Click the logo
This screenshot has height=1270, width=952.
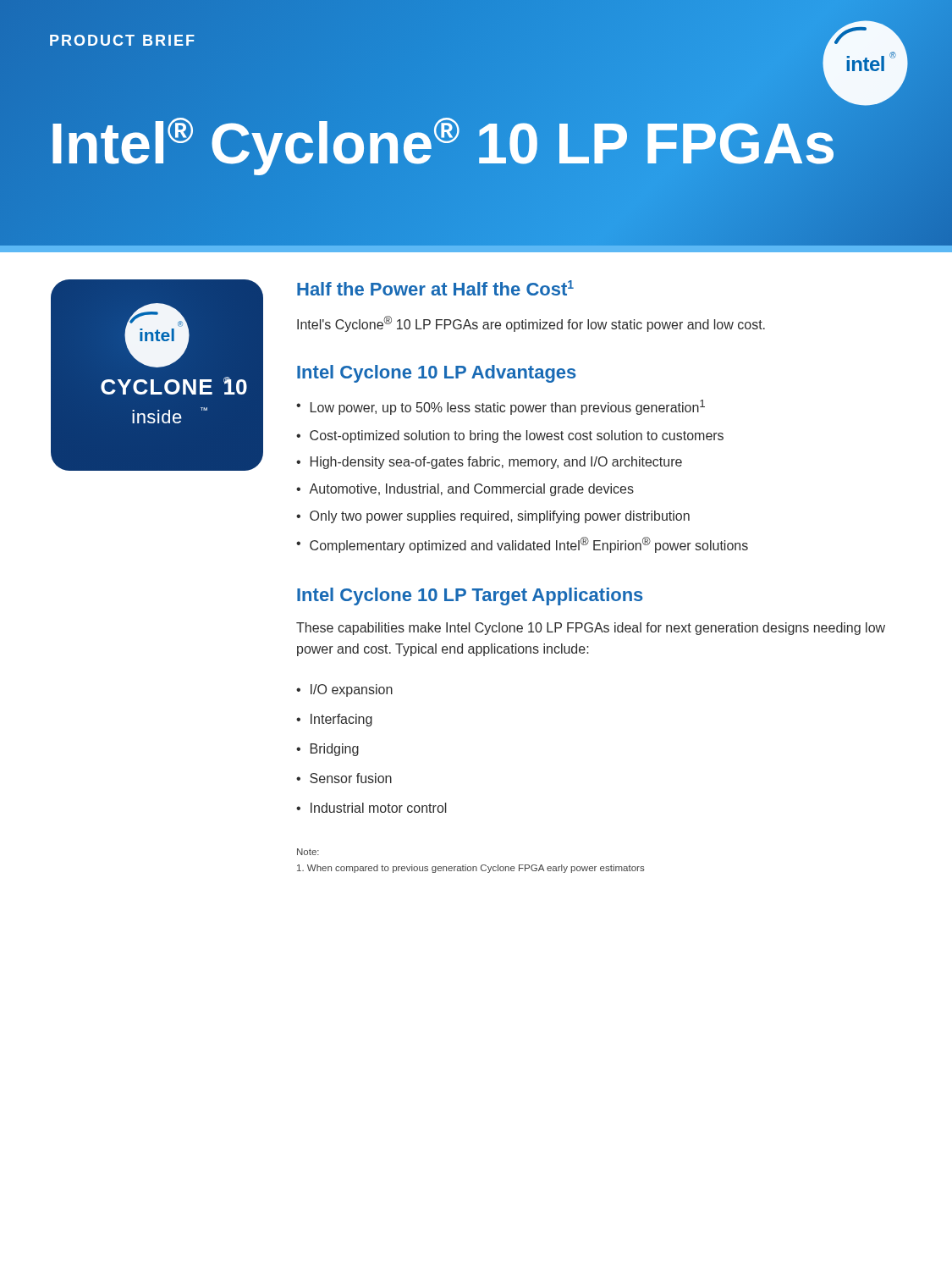[x=157, y=375]
